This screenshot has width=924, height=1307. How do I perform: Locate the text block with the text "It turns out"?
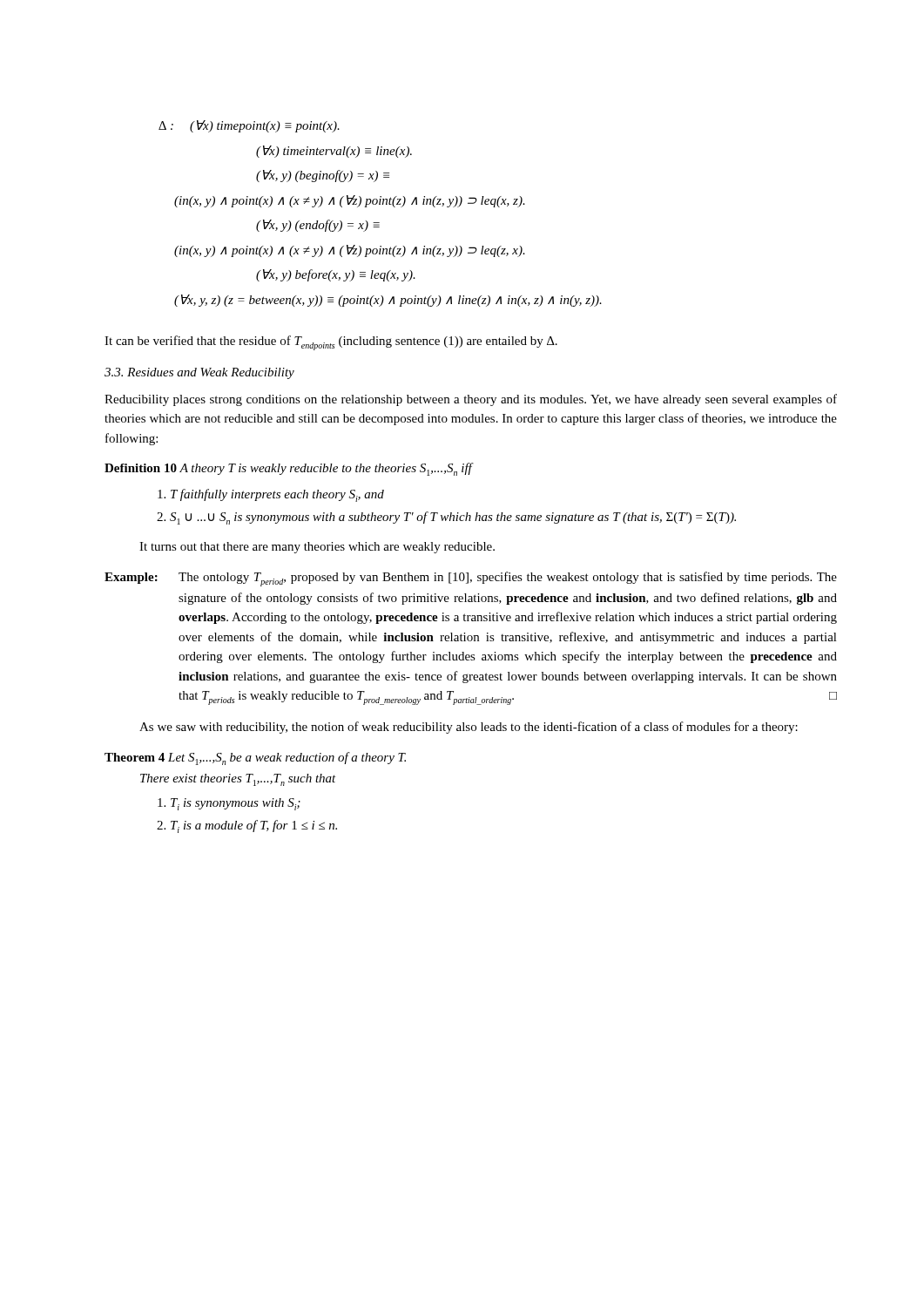tap(488, 547)
